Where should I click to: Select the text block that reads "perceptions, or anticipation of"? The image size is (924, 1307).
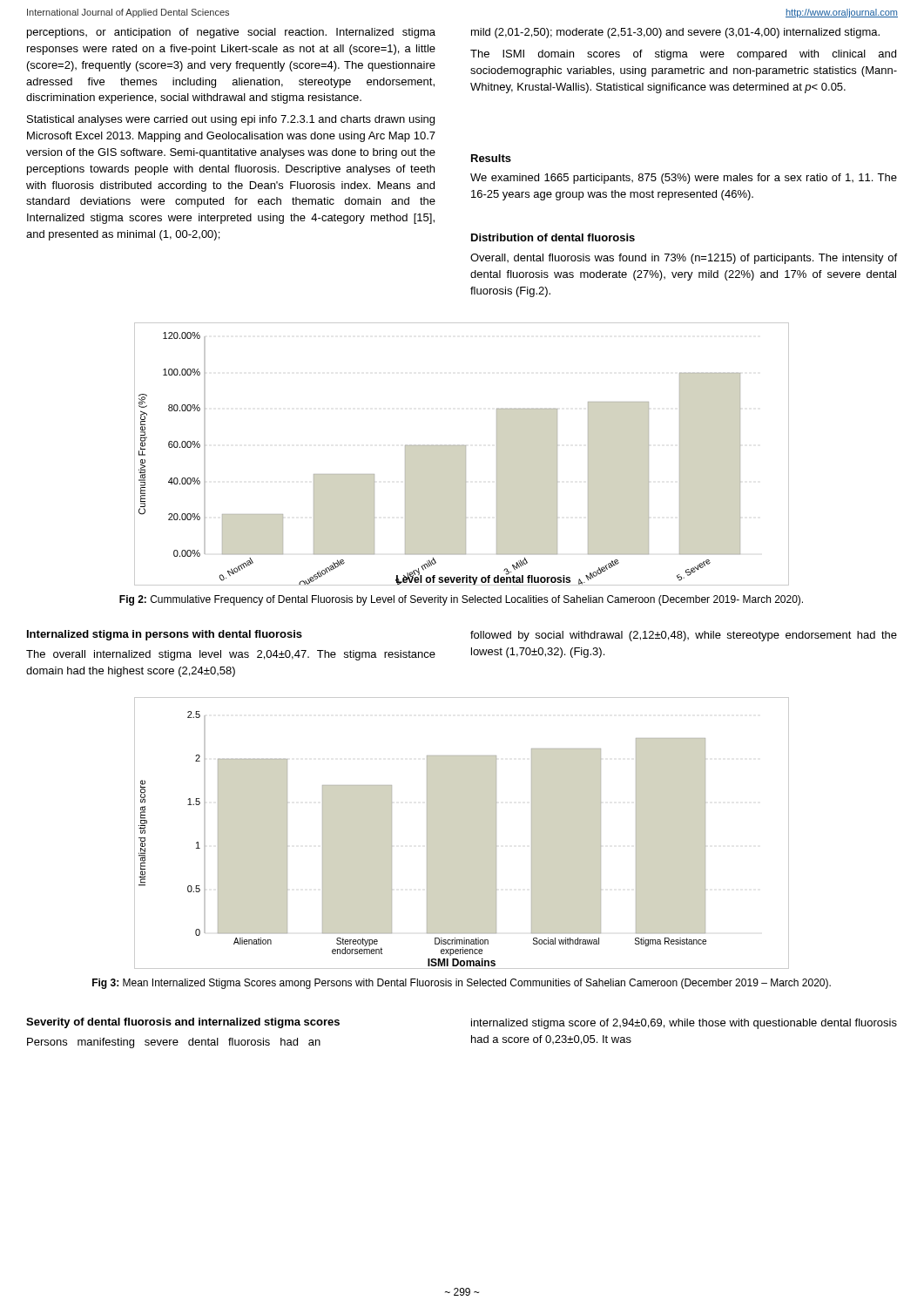(x=231, y=134)
